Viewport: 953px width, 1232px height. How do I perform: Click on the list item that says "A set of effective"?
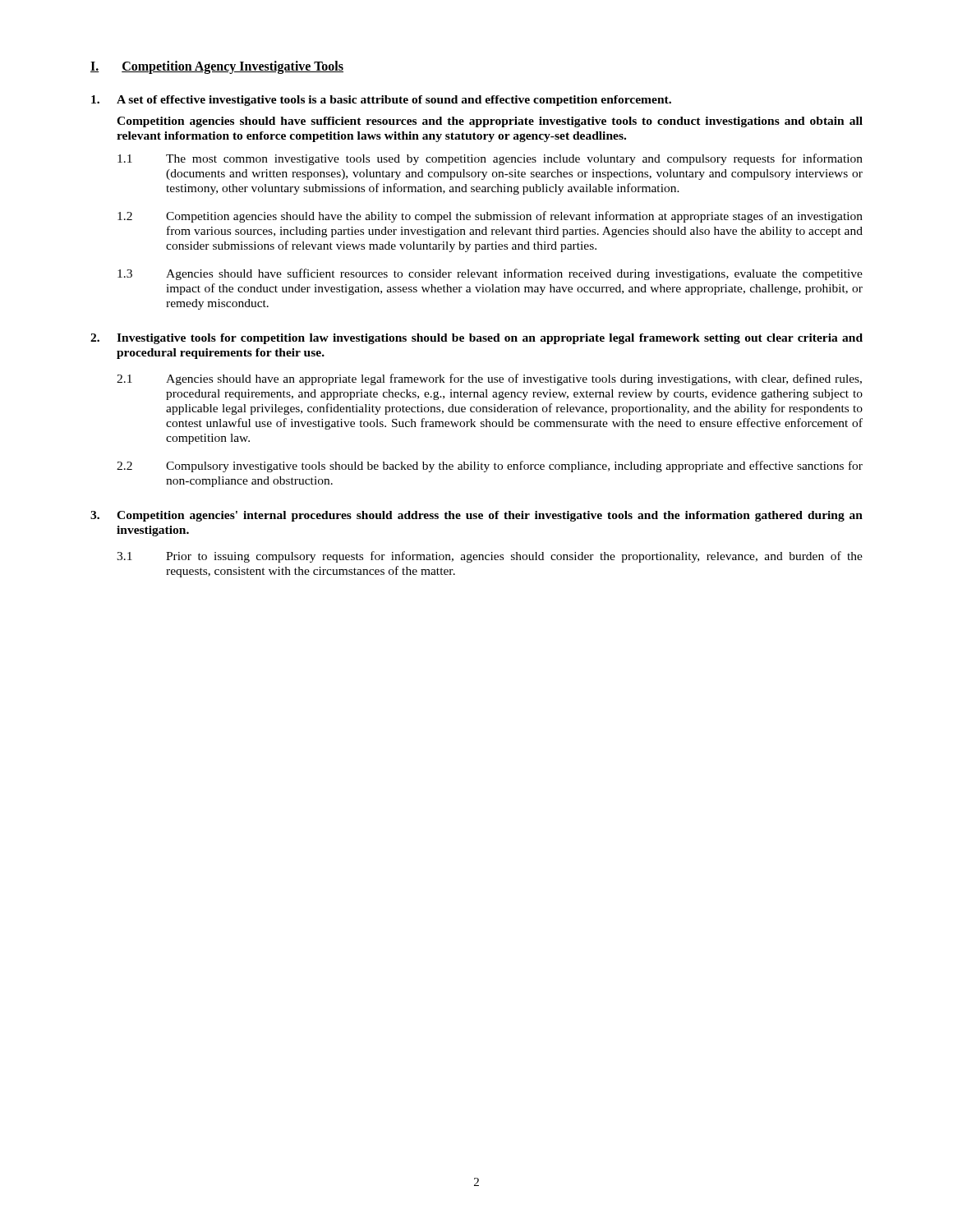click(476, 117)
